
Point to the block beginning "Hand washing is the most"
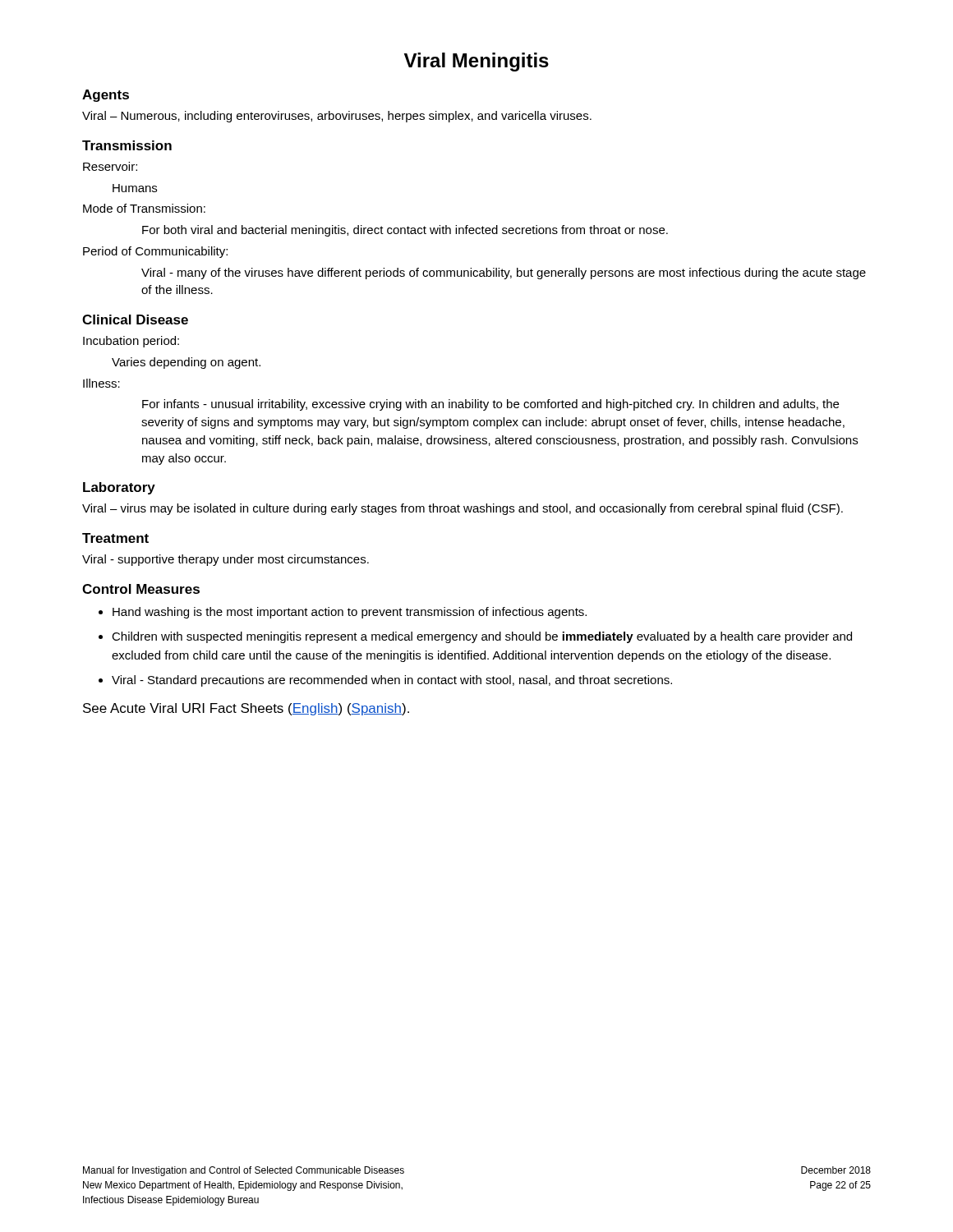pos(350,611)
